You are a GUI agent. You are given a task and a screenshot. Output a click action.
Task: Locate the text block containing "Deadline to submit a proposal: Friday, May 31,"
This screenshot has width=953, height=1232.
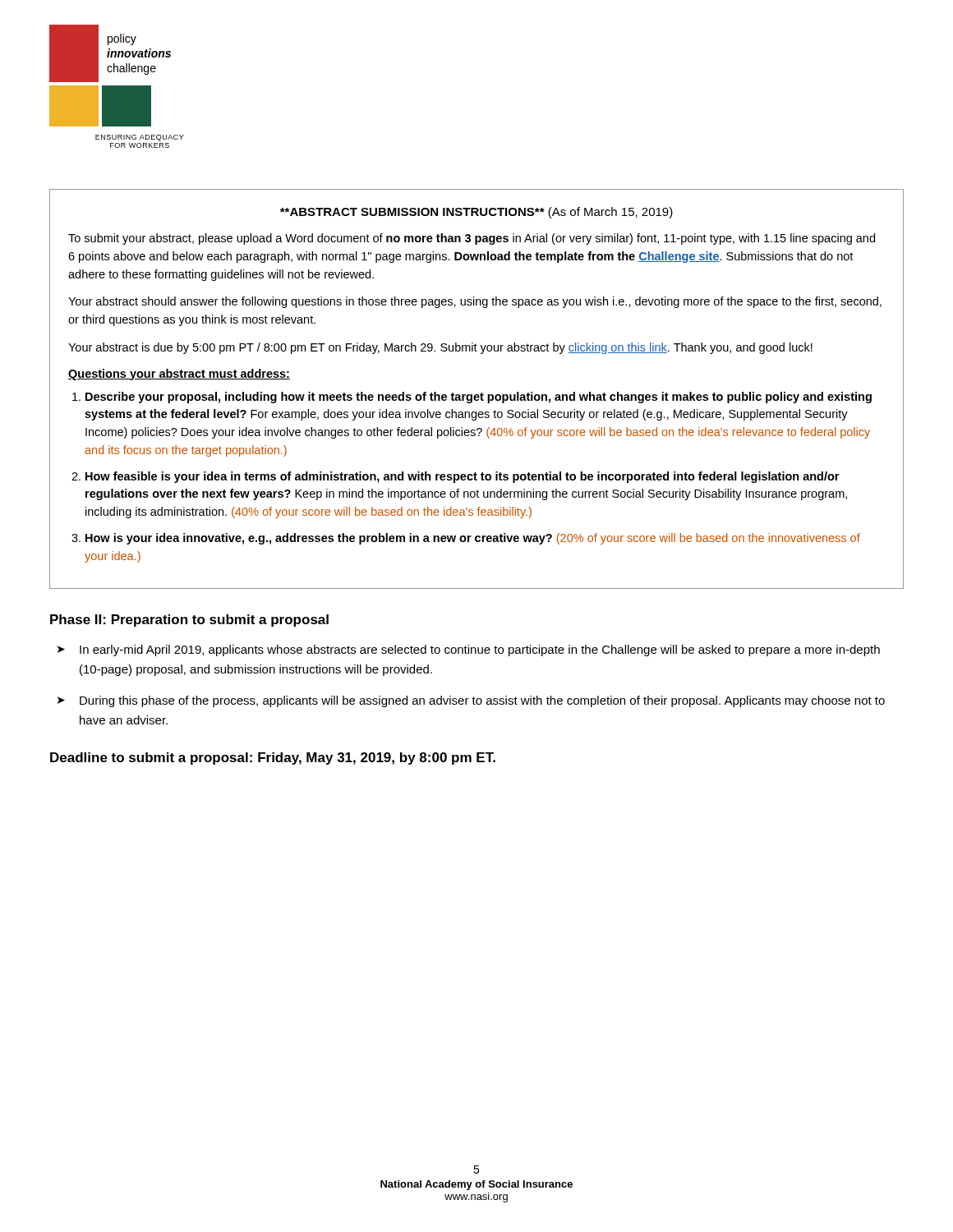click(273, 758)
